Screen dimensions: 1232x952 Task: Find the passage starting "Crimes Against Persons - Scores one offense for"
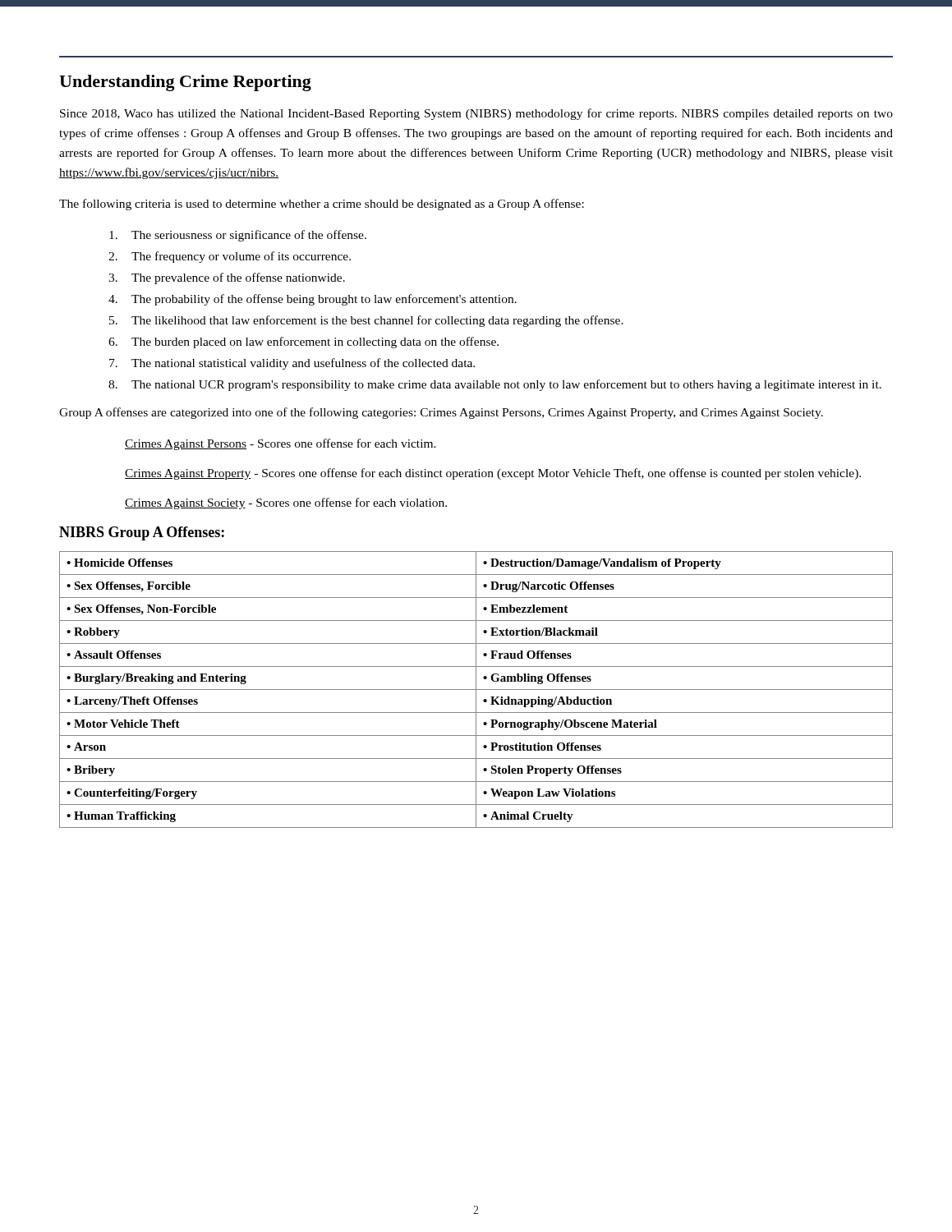[x=281, y=443]
